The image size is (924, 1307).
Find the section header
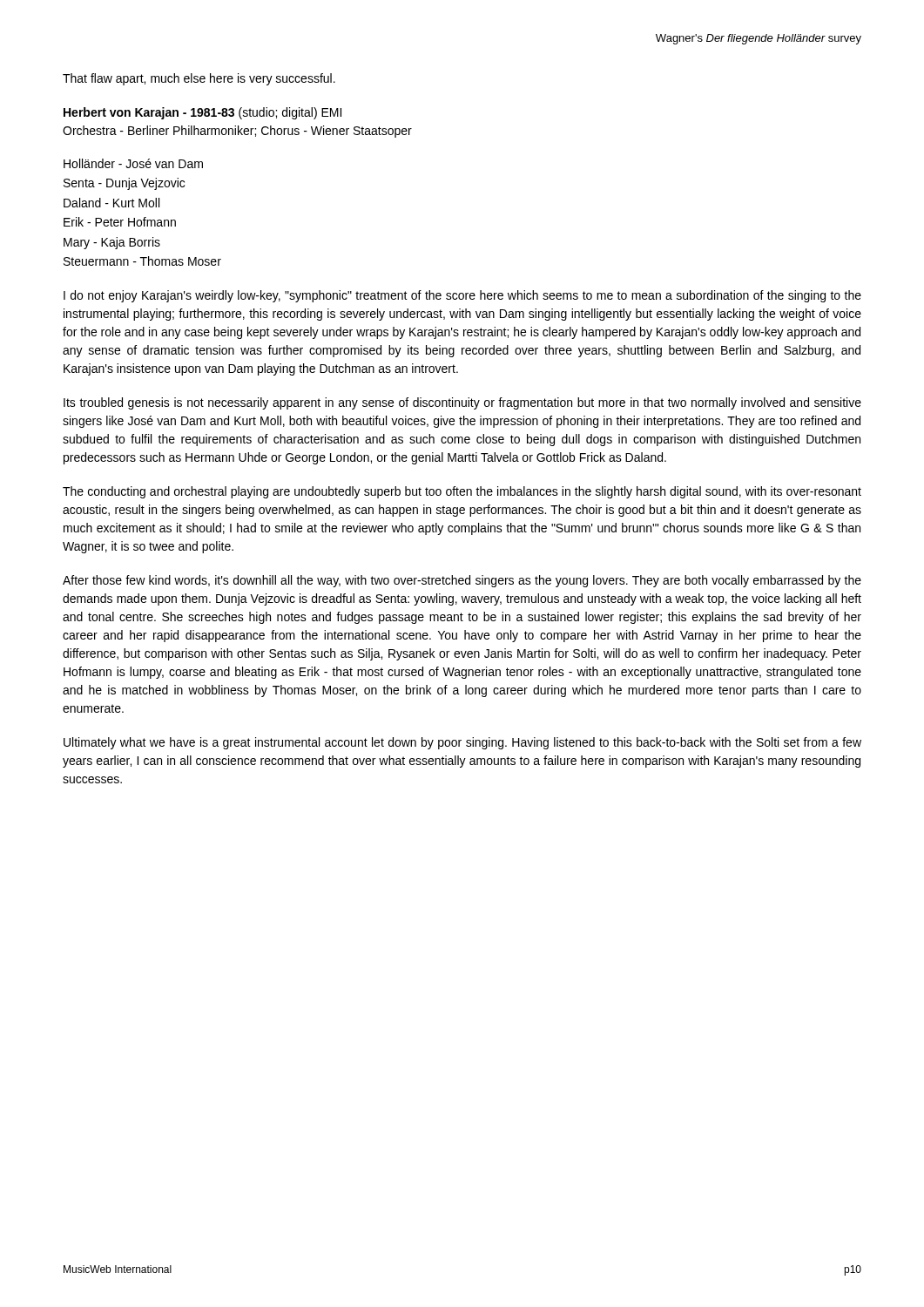pos(237,122)
